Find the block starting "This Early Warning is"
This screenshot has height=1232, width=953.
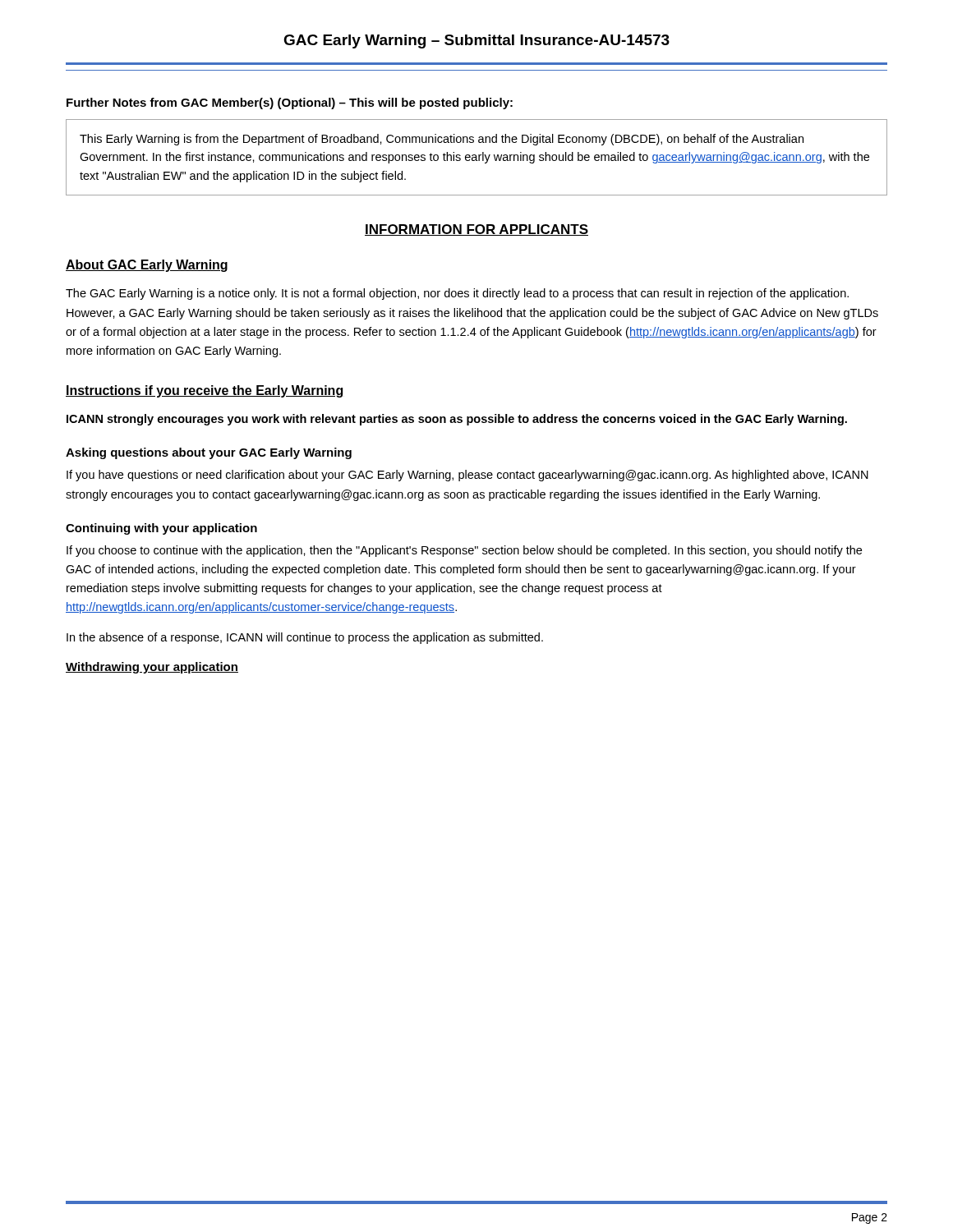(x=475, y=157)
